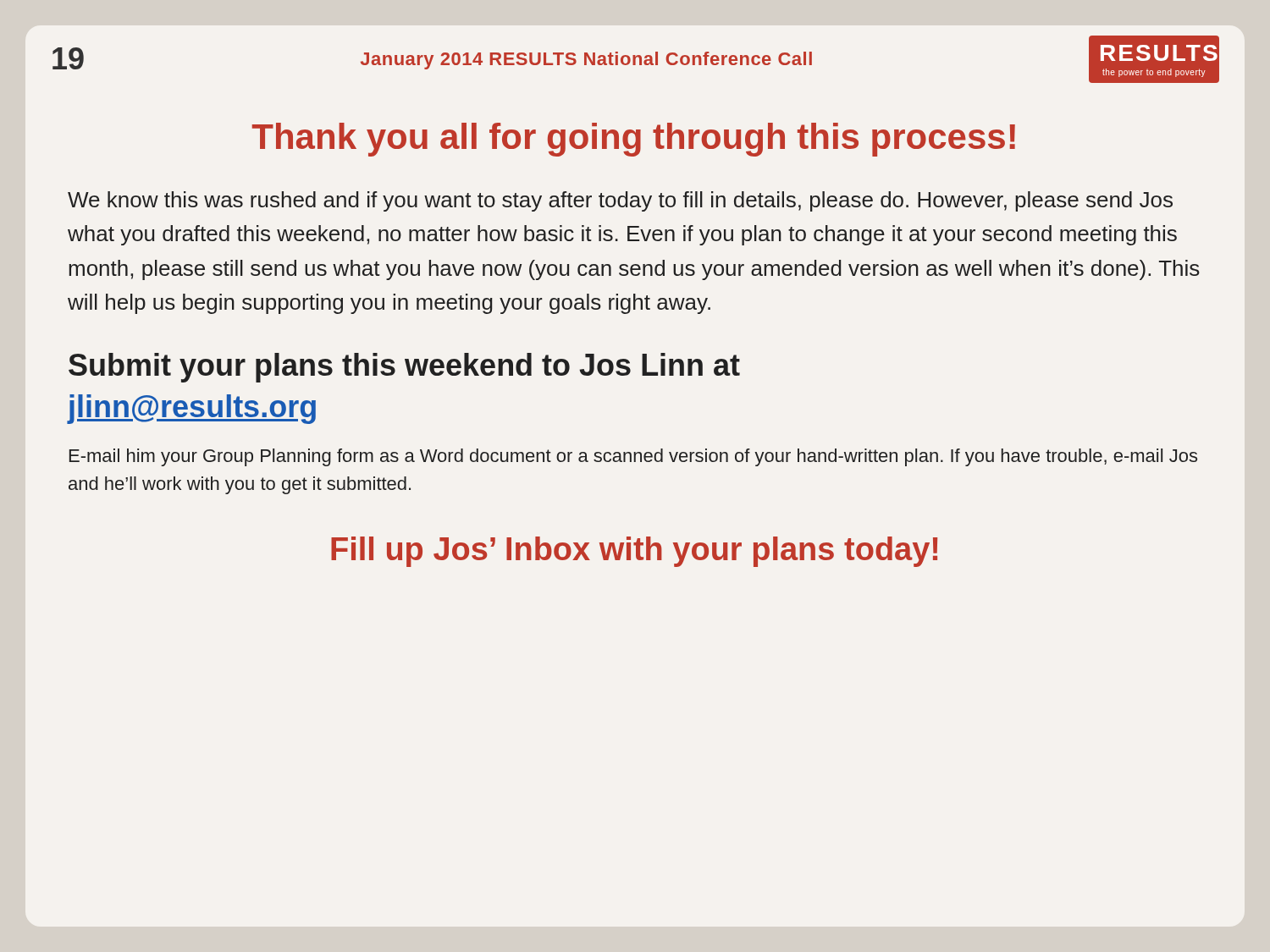This screenshot has width=1270, height=952.
Task: Locate the block starting "Fill up Jos’ Inbox with your"
Action: 635,549
